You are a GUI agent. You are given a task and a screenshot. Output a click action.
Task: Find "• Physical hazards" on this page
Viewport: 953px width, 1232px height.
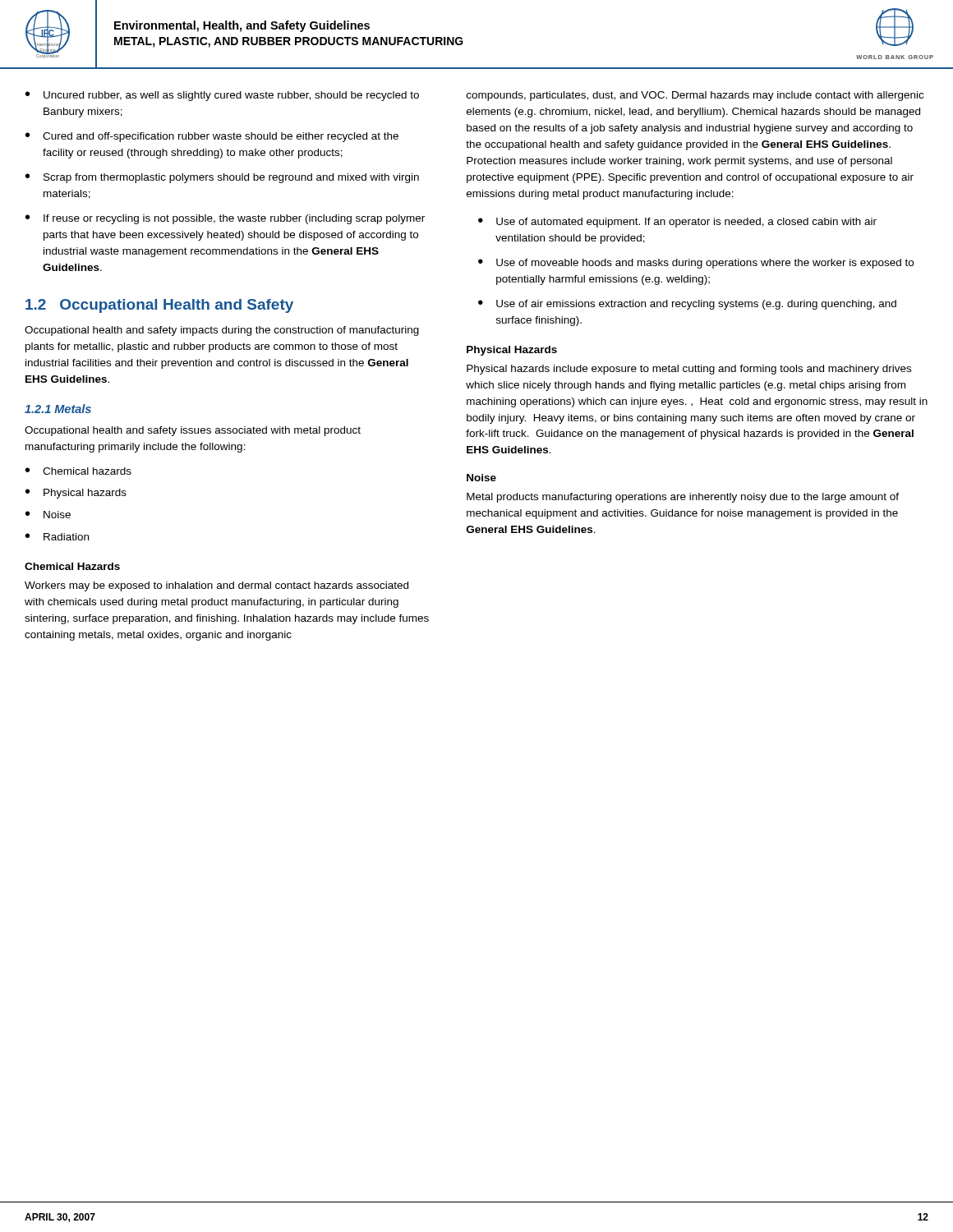click(76, 493)
